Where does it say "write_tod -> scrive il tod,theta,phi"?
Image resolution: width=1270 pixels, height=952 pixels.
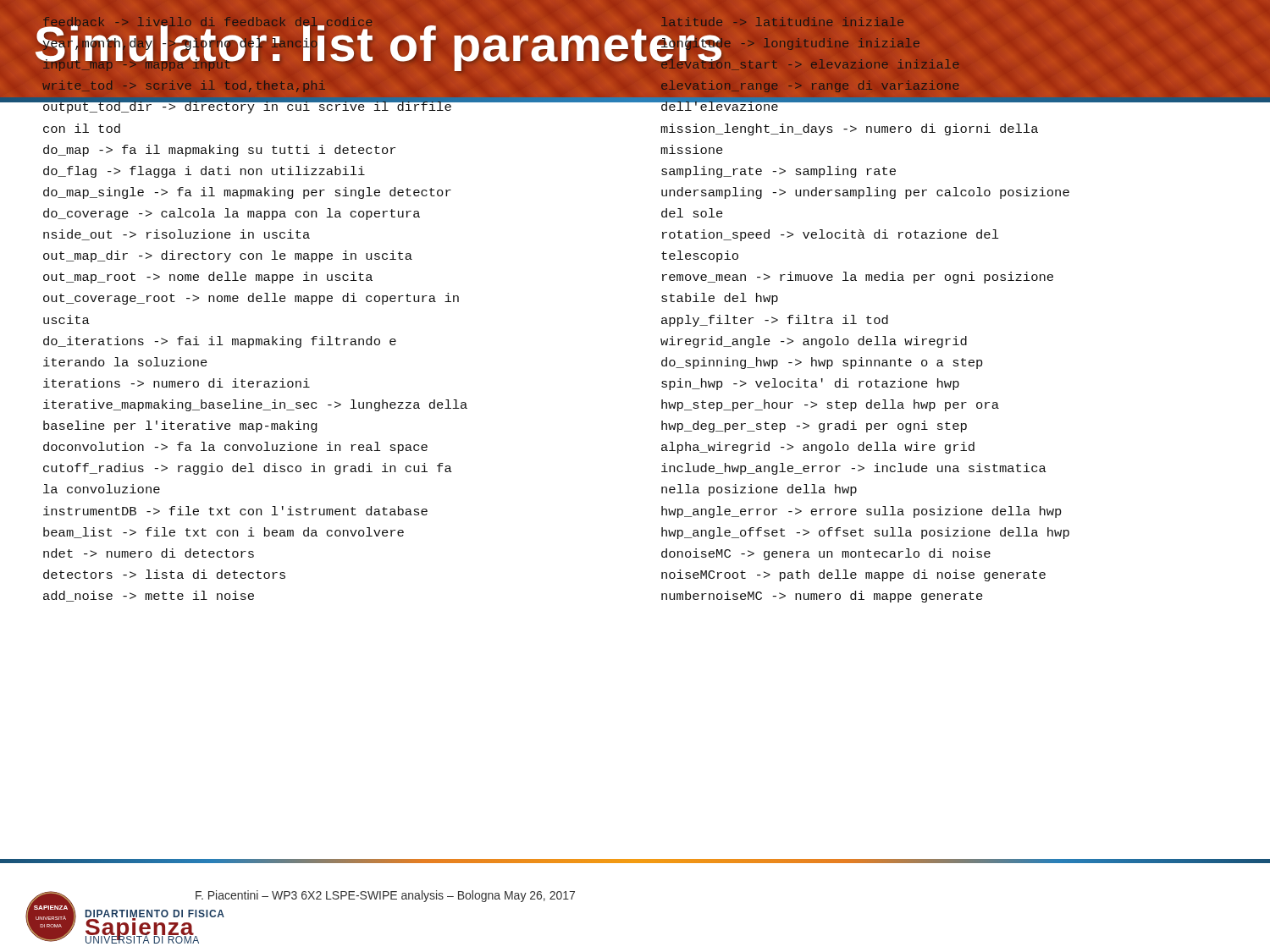(x=184, y=87)
